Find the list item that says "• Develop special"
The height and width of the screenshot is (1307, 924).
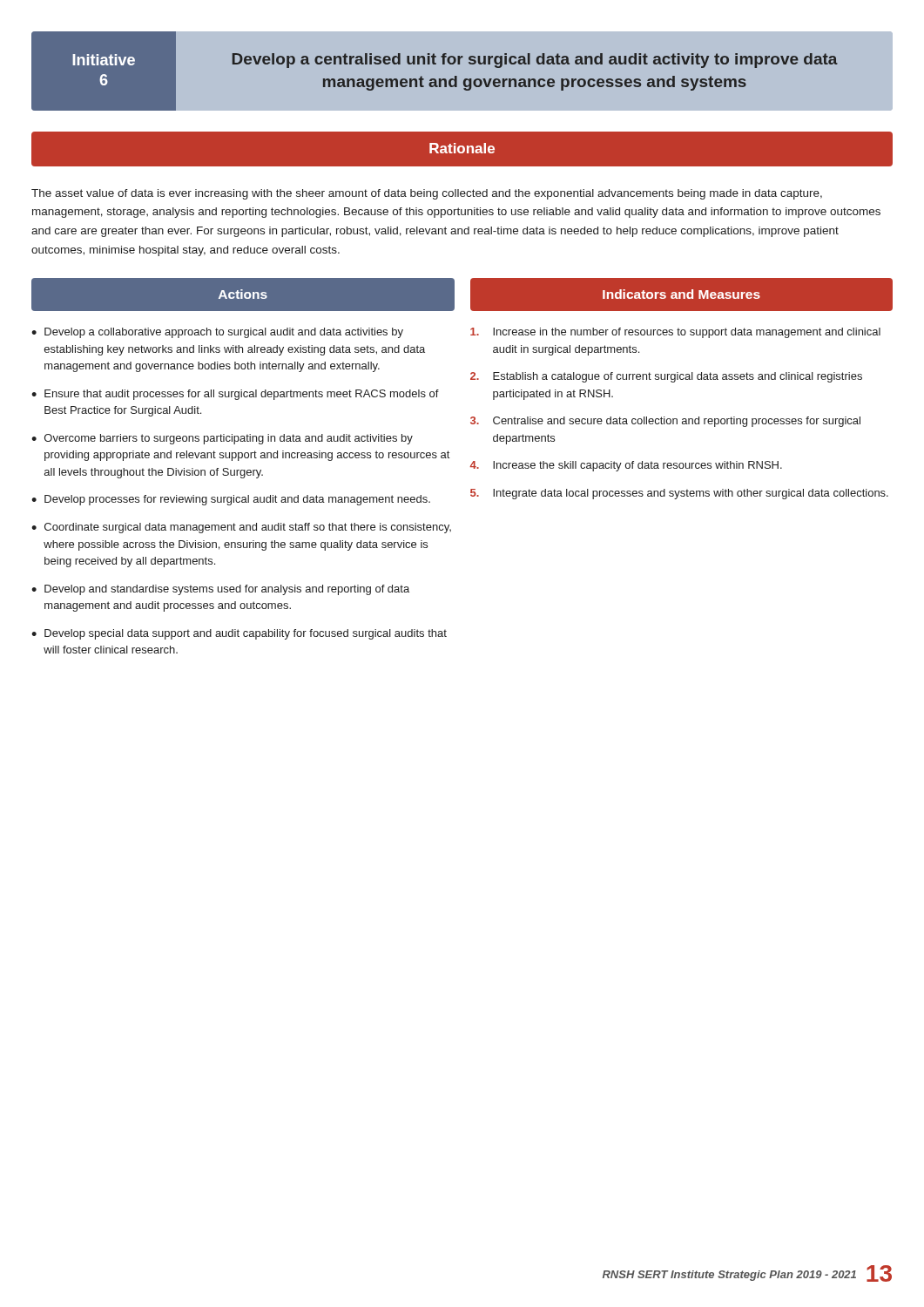point(243,641)
